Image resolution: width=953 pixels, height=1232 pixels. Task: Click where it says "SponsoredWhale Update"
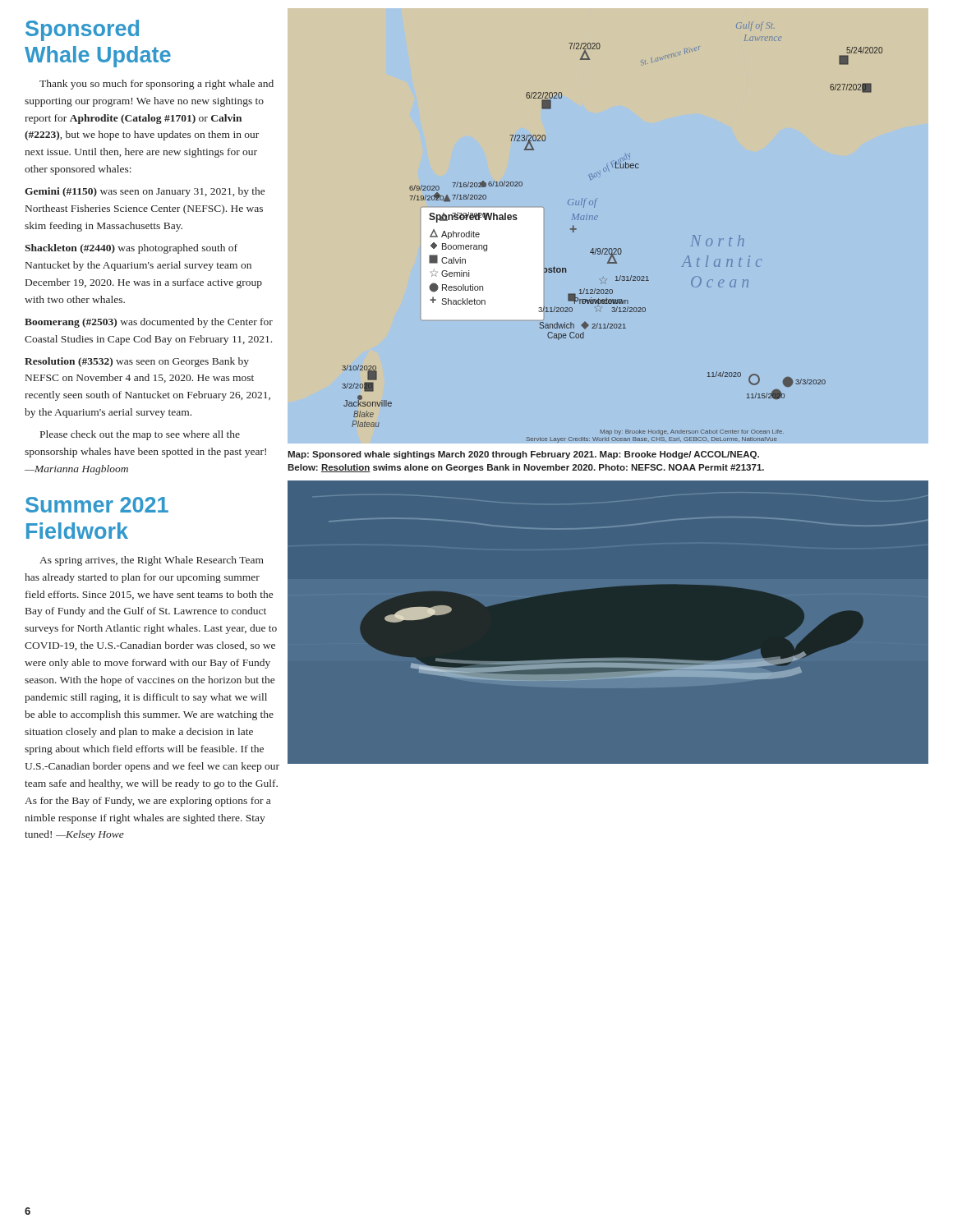point(98,42)
